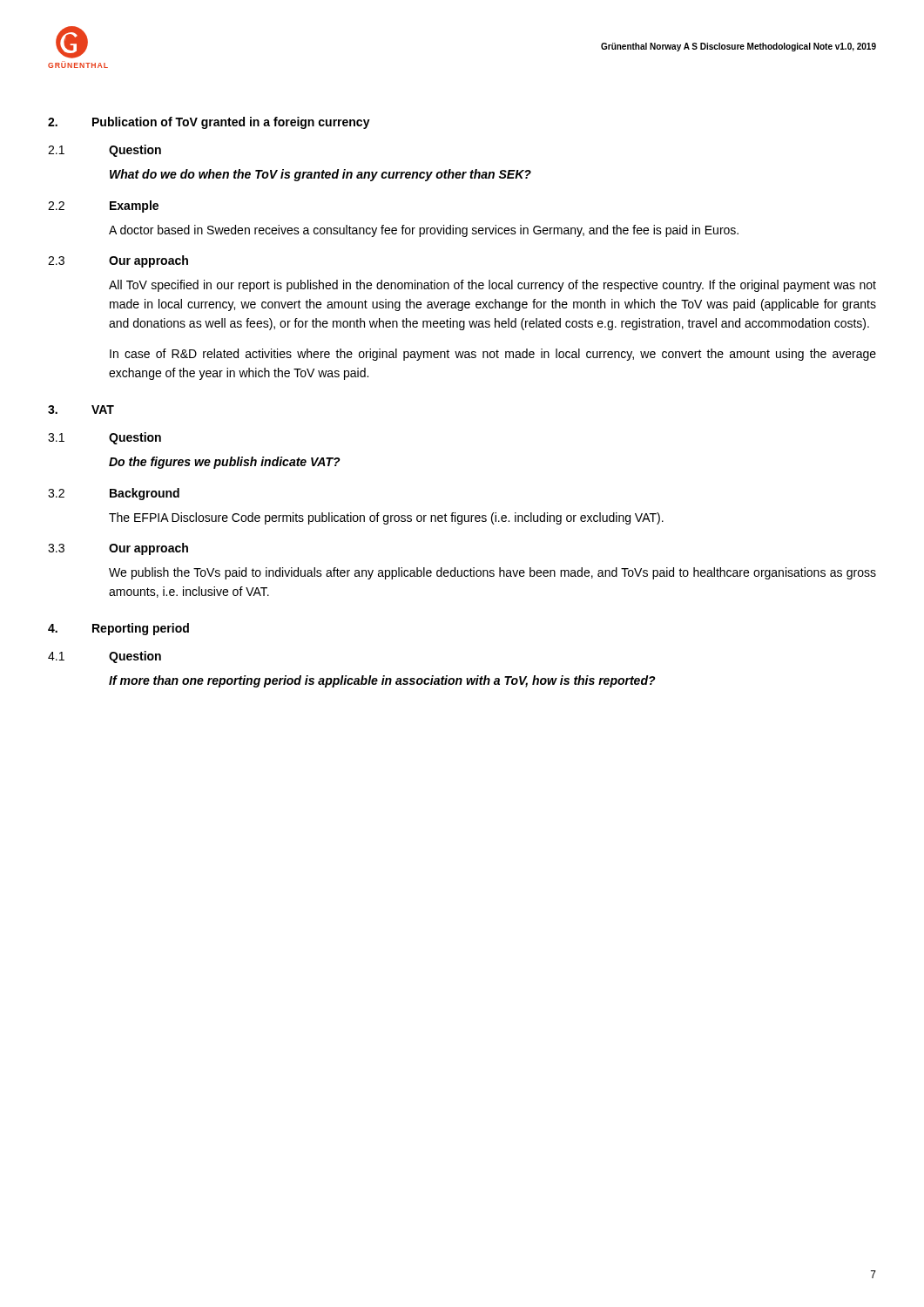Point to the passage starting "4. Reporting period"
The height and width of the screenshot is (1307, 924).
[119, 628]
